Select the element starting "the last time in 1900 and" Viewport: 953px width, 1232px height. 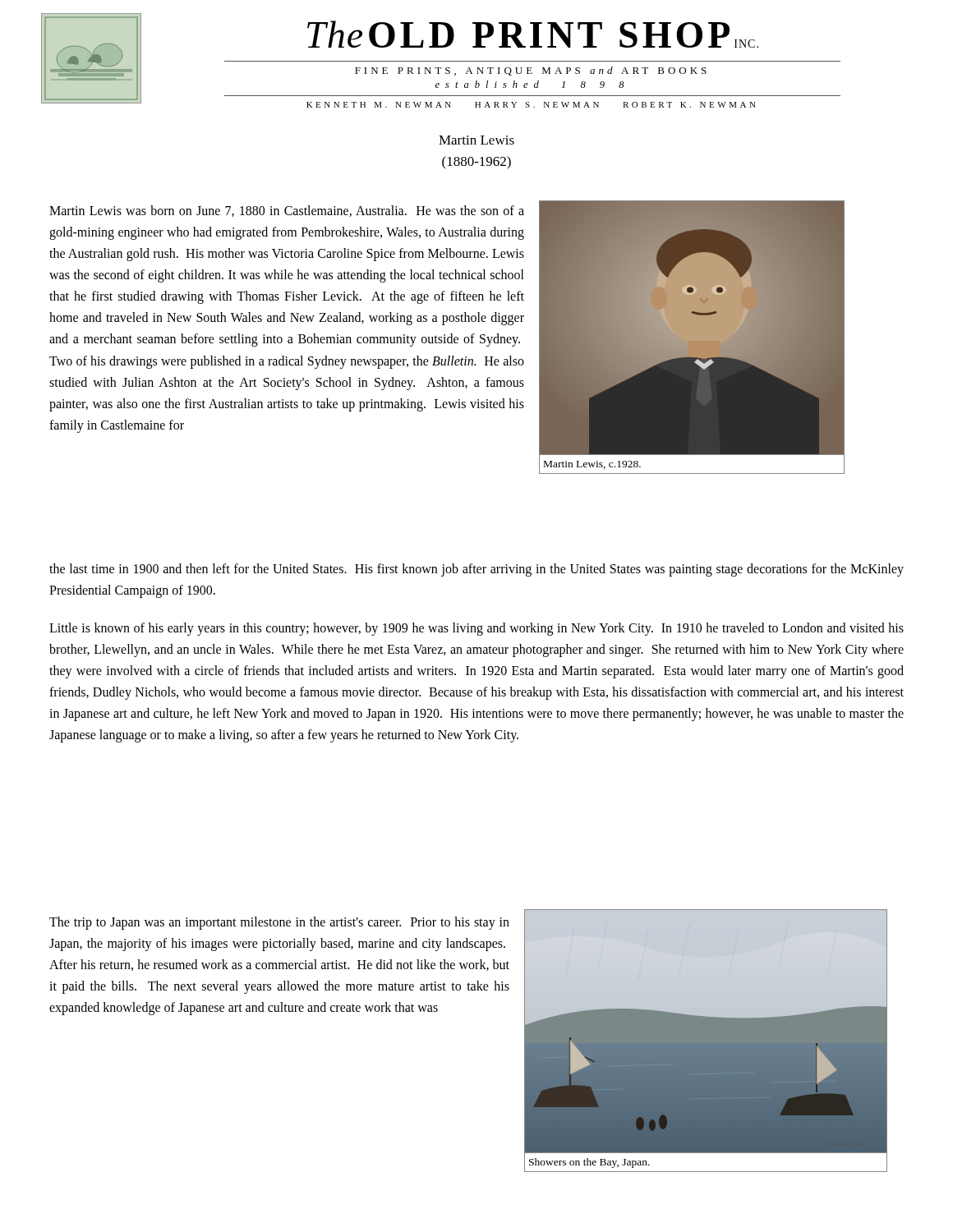(476, 579)
